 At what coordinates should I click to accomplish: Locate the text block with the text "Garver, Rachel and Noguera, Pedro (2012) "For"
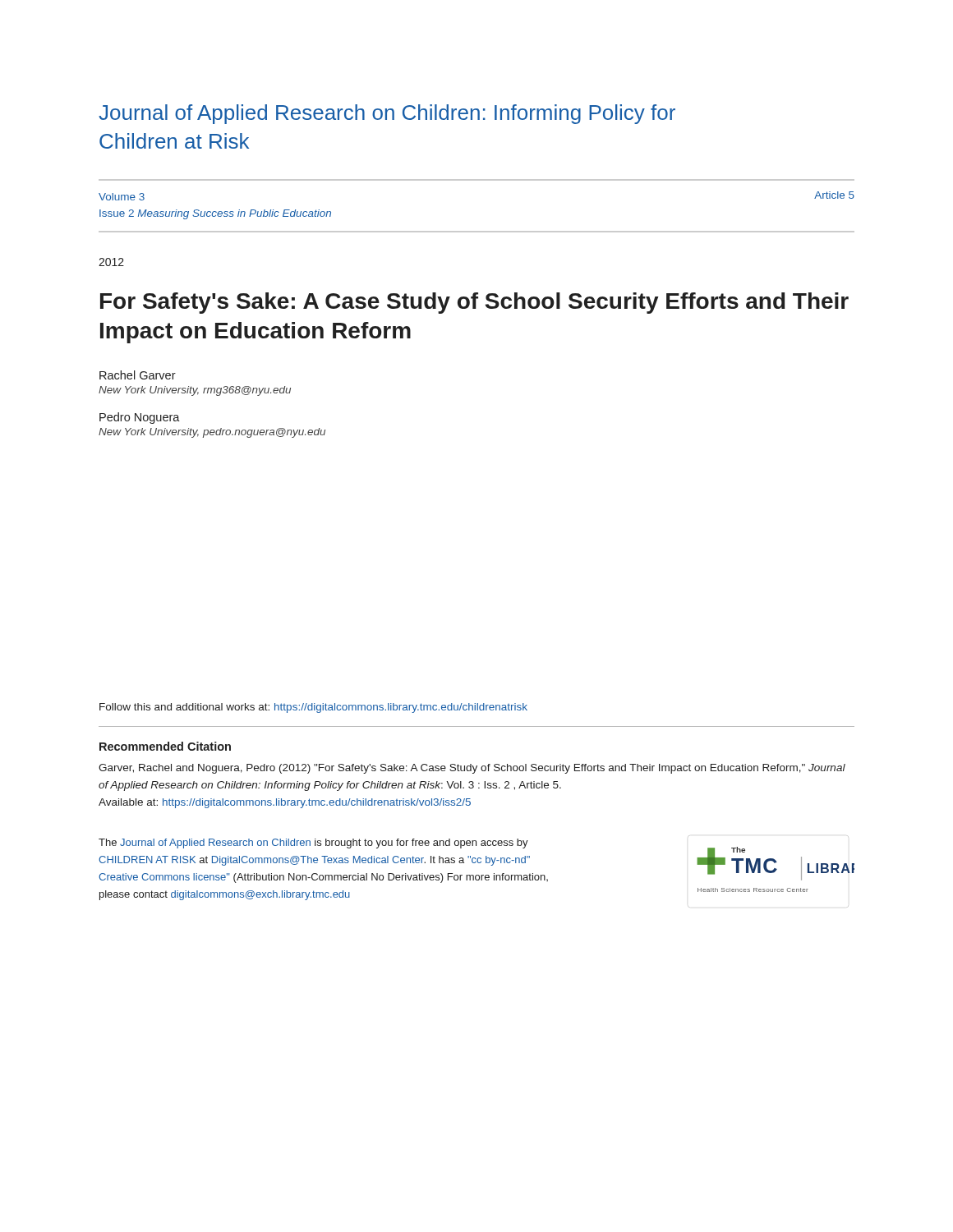tap(476, 786)
